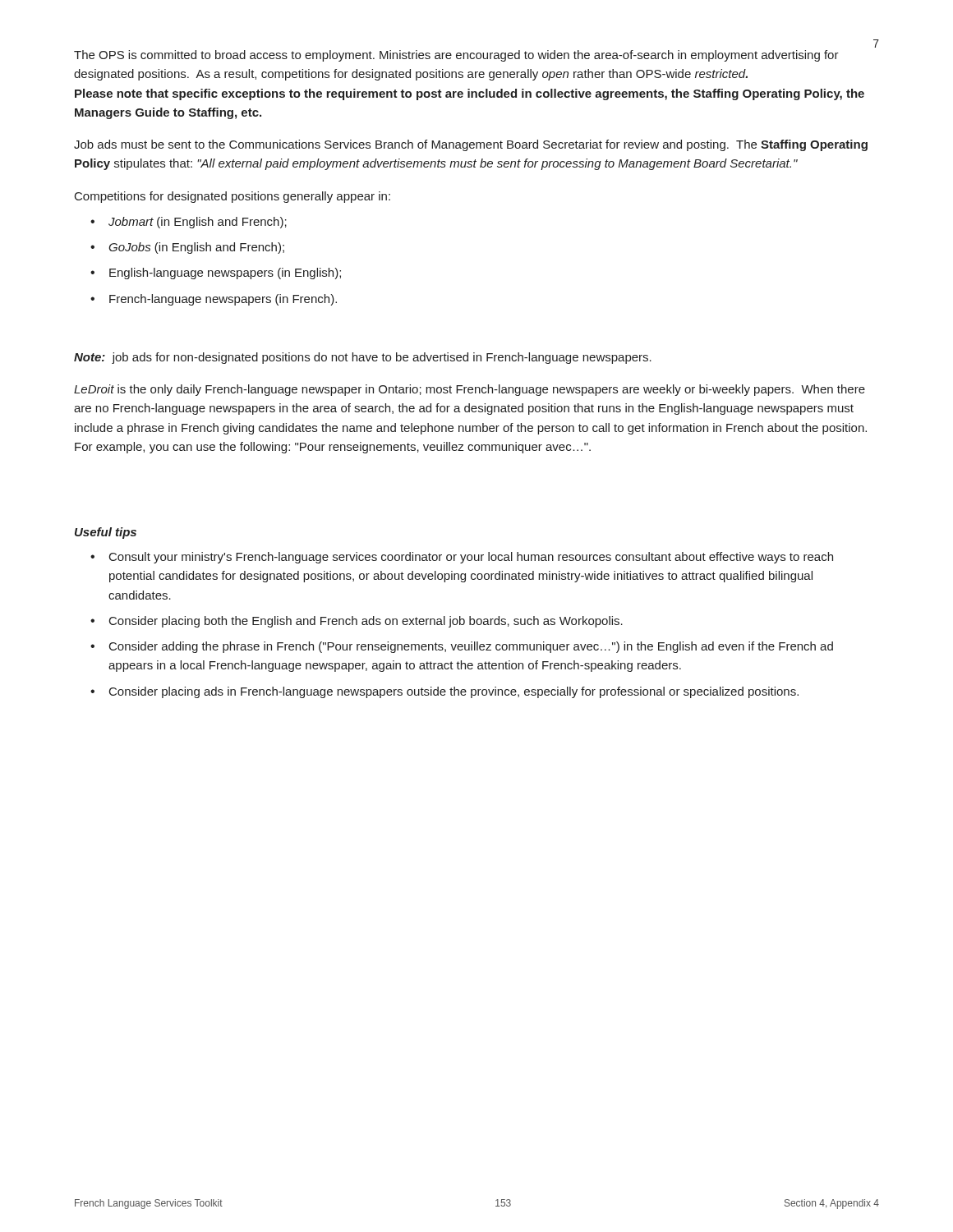Click on the text containing "Competitions for designated positions generally appear in:"
953x1232 pixels.
point(233,195)
